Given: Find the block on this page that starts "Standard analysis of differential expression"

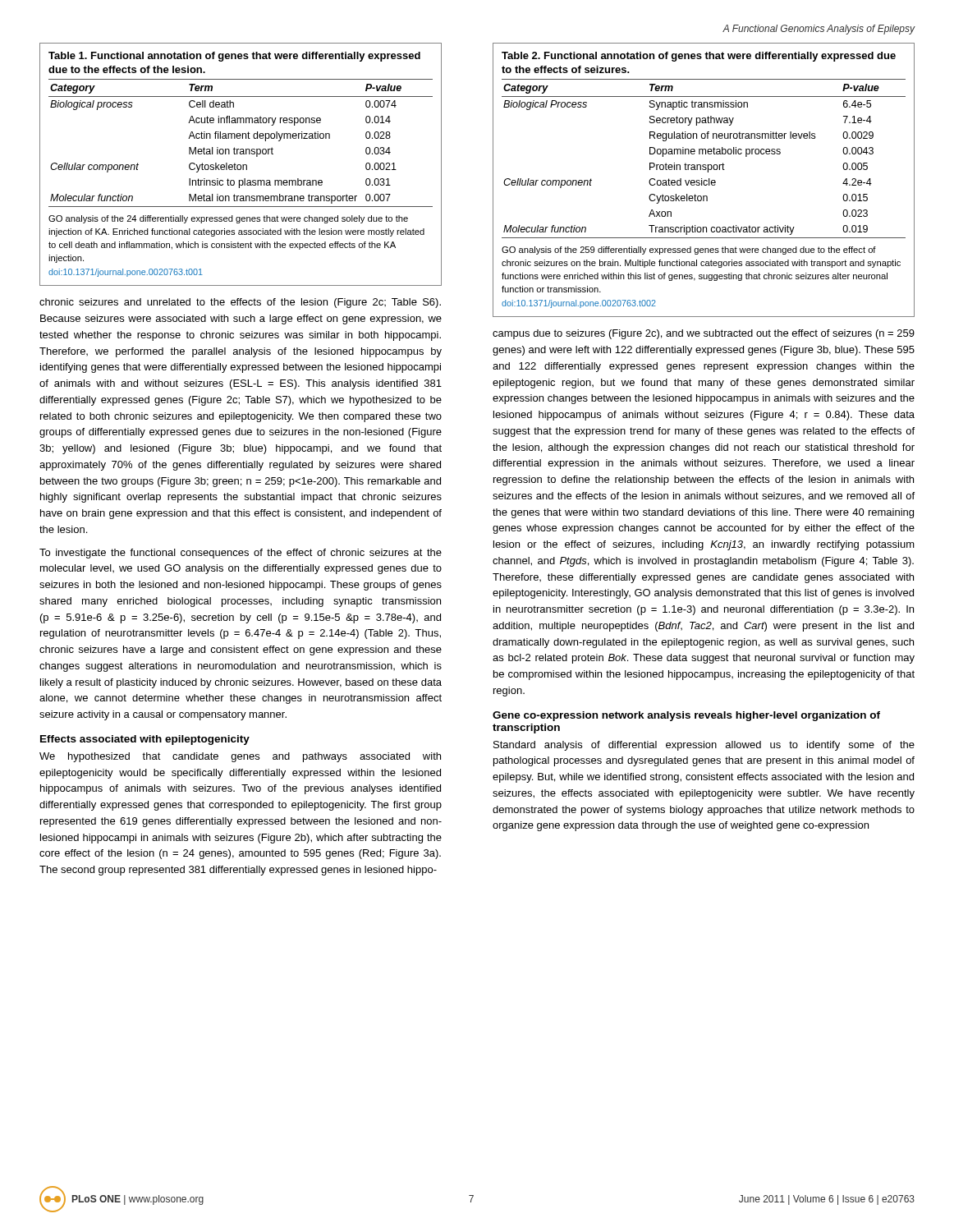Looking at the screenshot, I should point(704,785).
